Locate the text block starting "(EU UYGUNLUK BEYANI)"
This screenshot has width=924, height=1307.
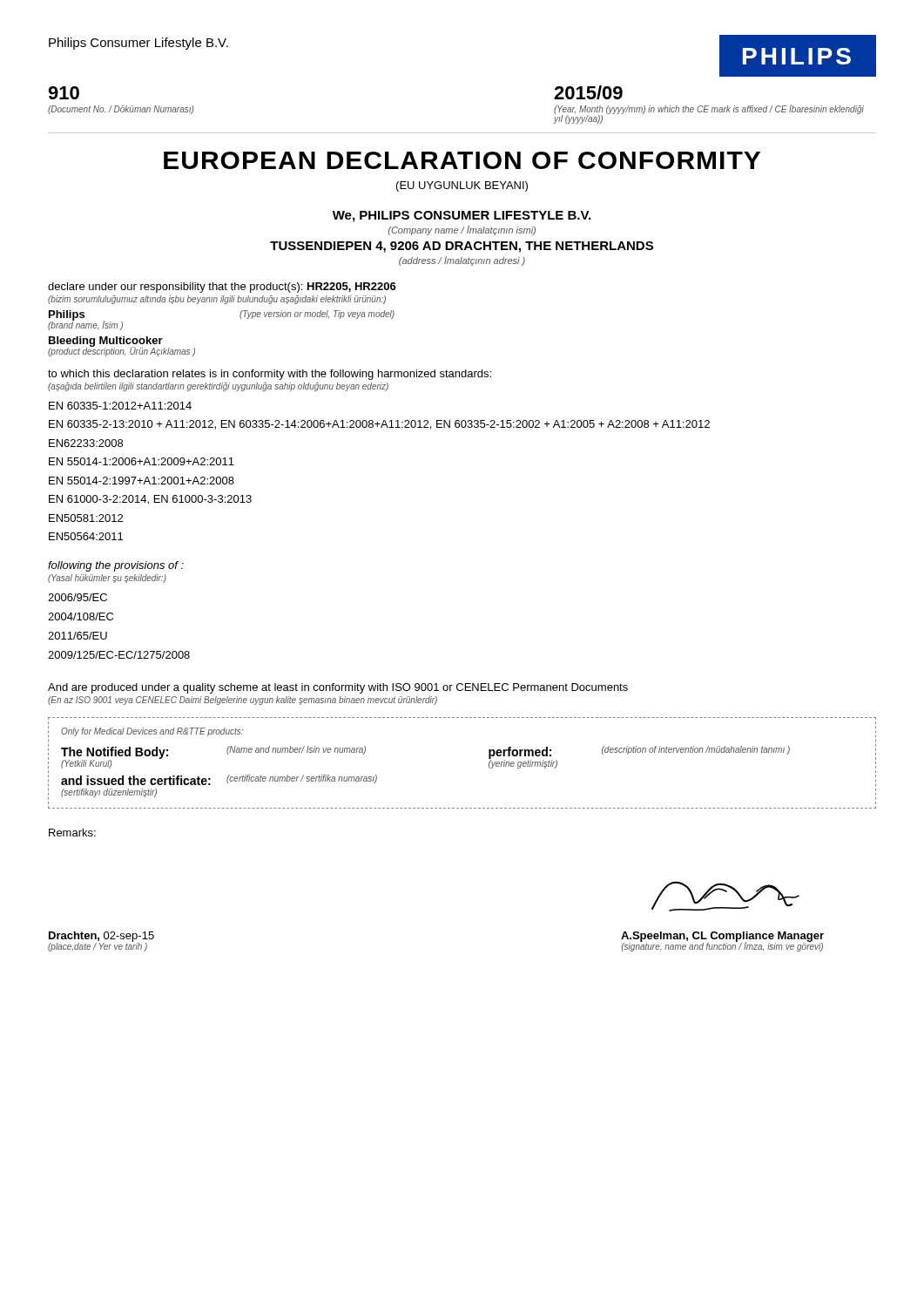462,185
